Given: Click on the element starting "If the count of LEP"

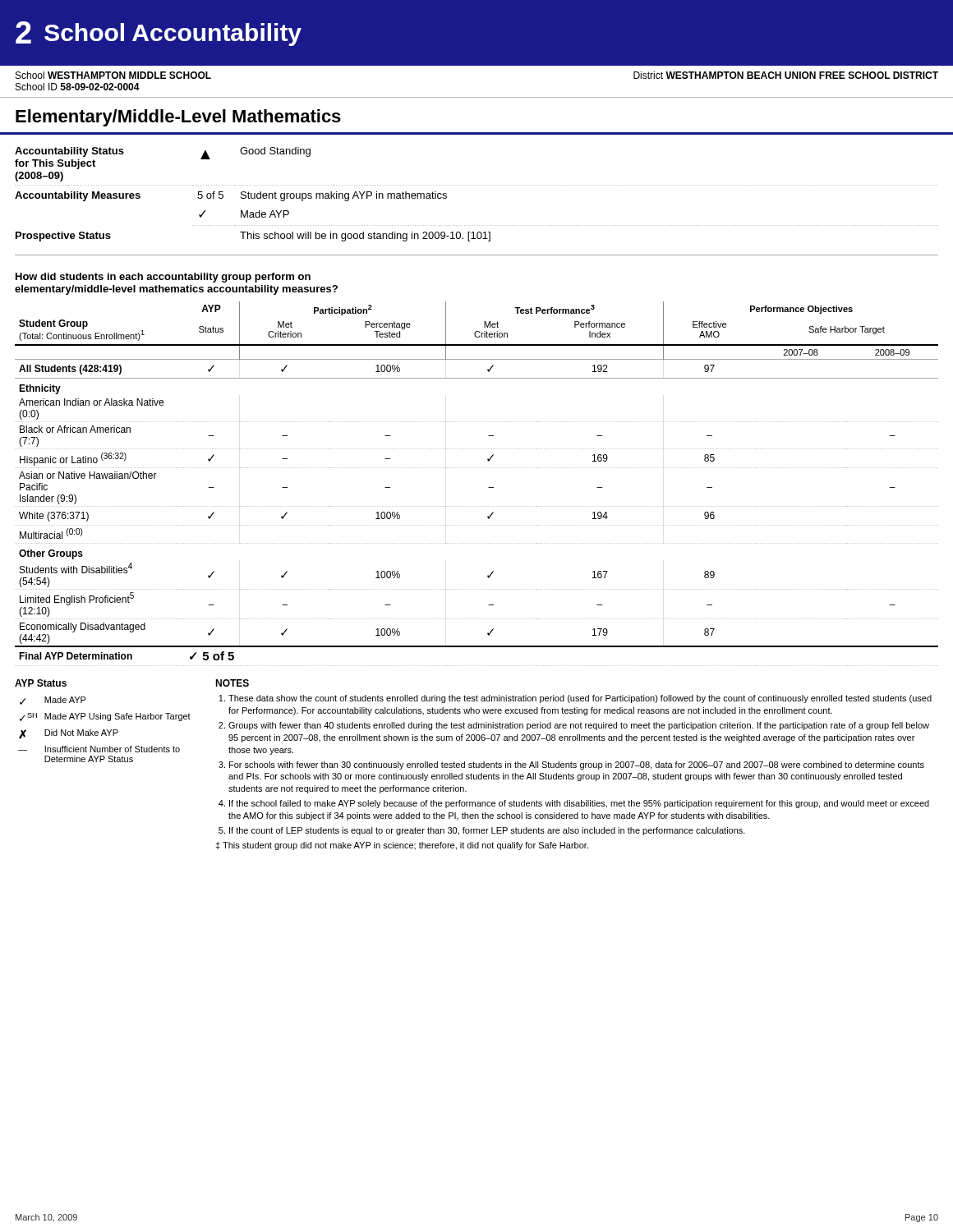Looking at the screenshot, I should coord(487,830).
